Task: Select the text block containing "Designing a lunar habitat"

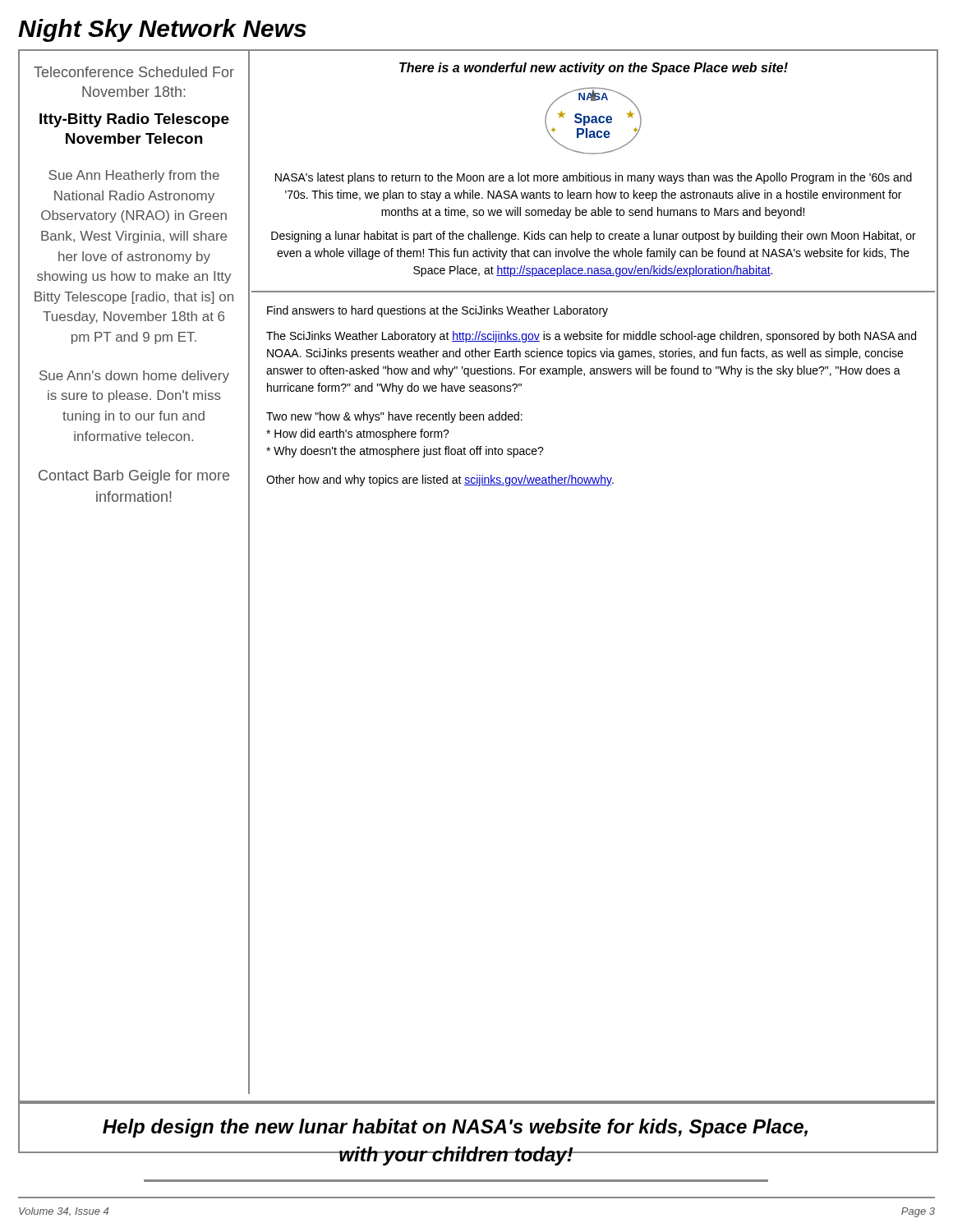Action: (x=593, y=253)
